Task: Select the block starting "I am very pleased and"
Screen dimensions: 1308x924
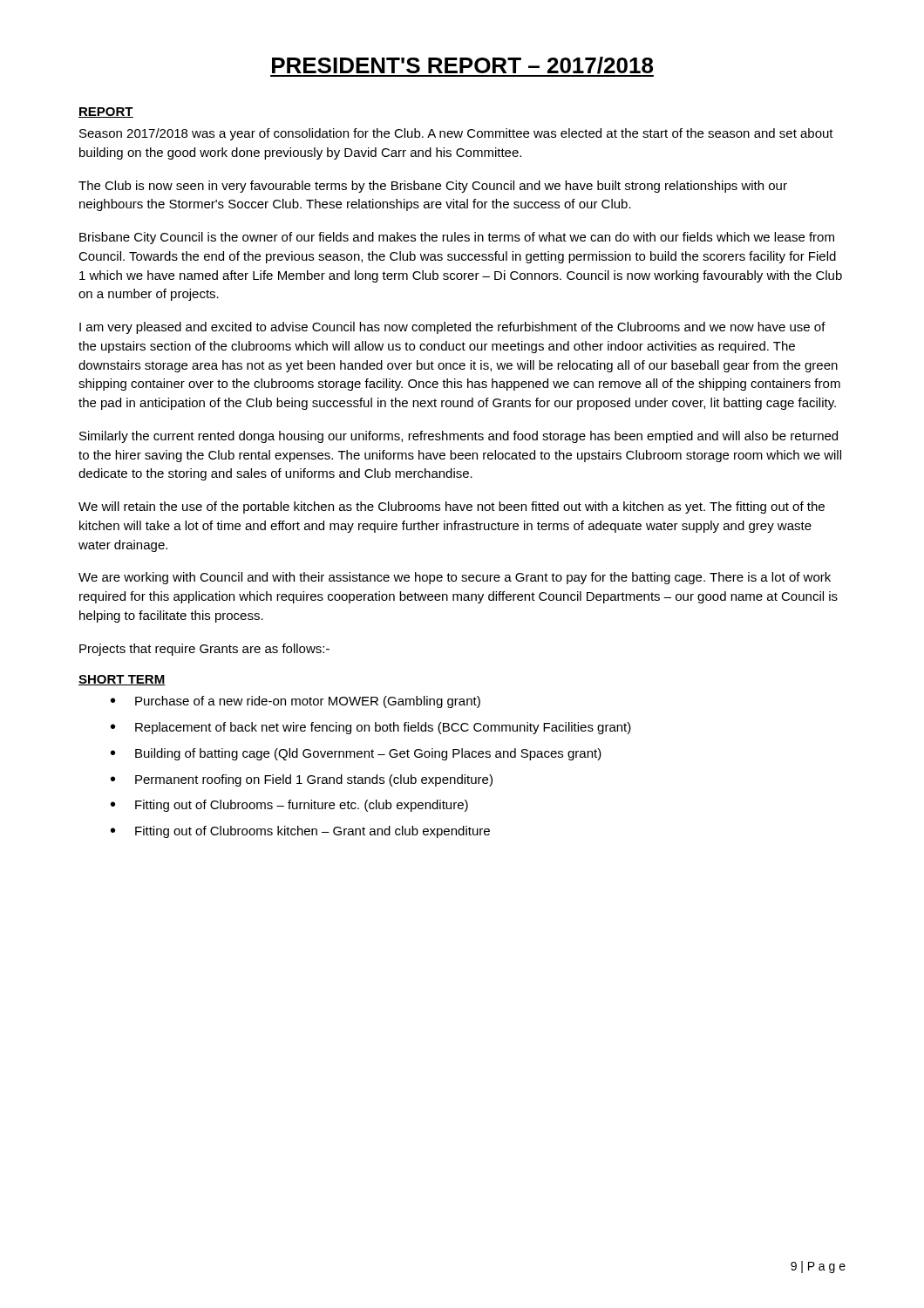Action: 460,364
